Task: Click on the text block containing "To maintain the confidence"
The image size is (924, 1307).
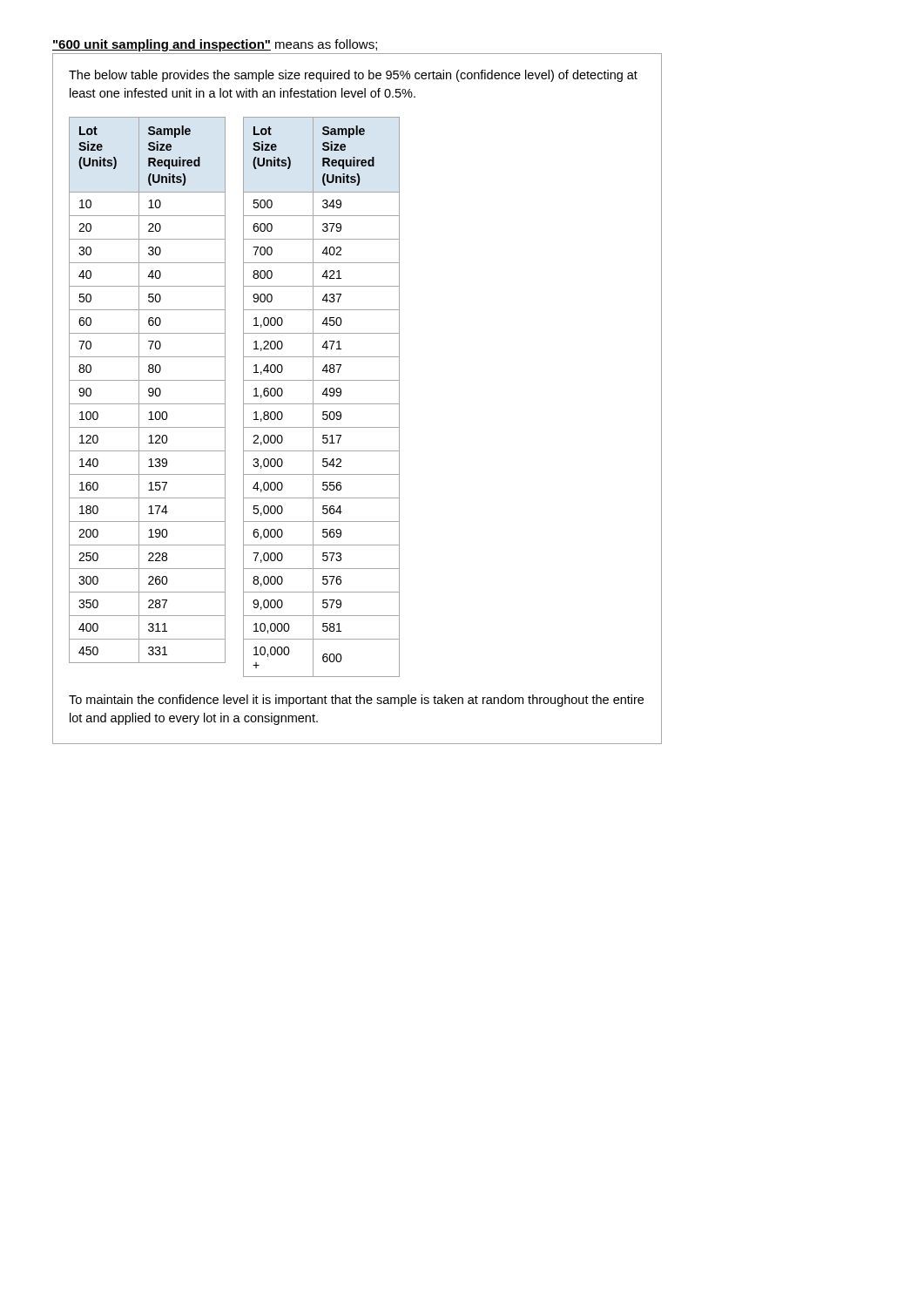Action: 357,709
